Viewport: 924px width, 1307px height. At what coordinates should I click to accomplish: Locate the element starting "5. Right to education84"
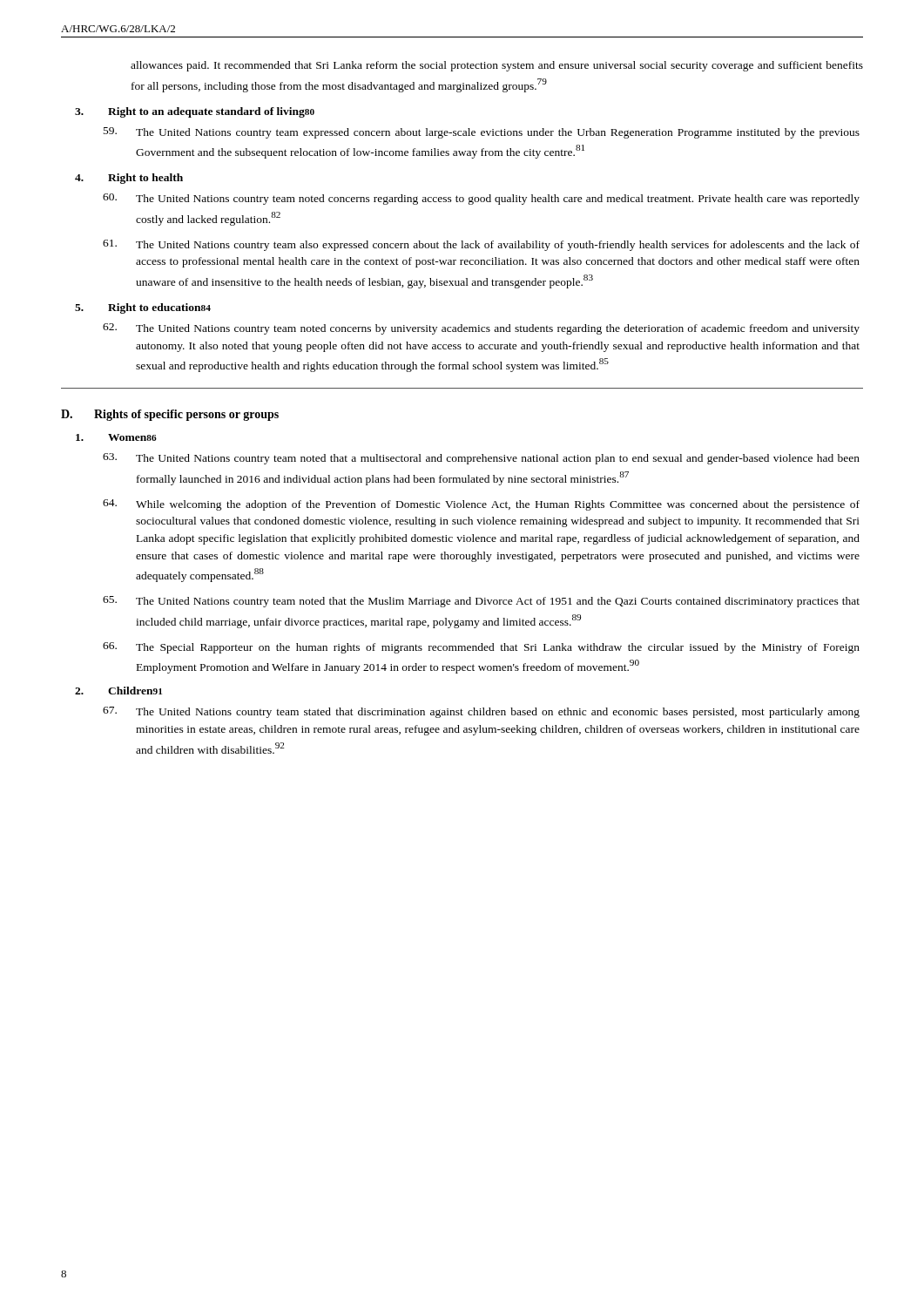143,308
